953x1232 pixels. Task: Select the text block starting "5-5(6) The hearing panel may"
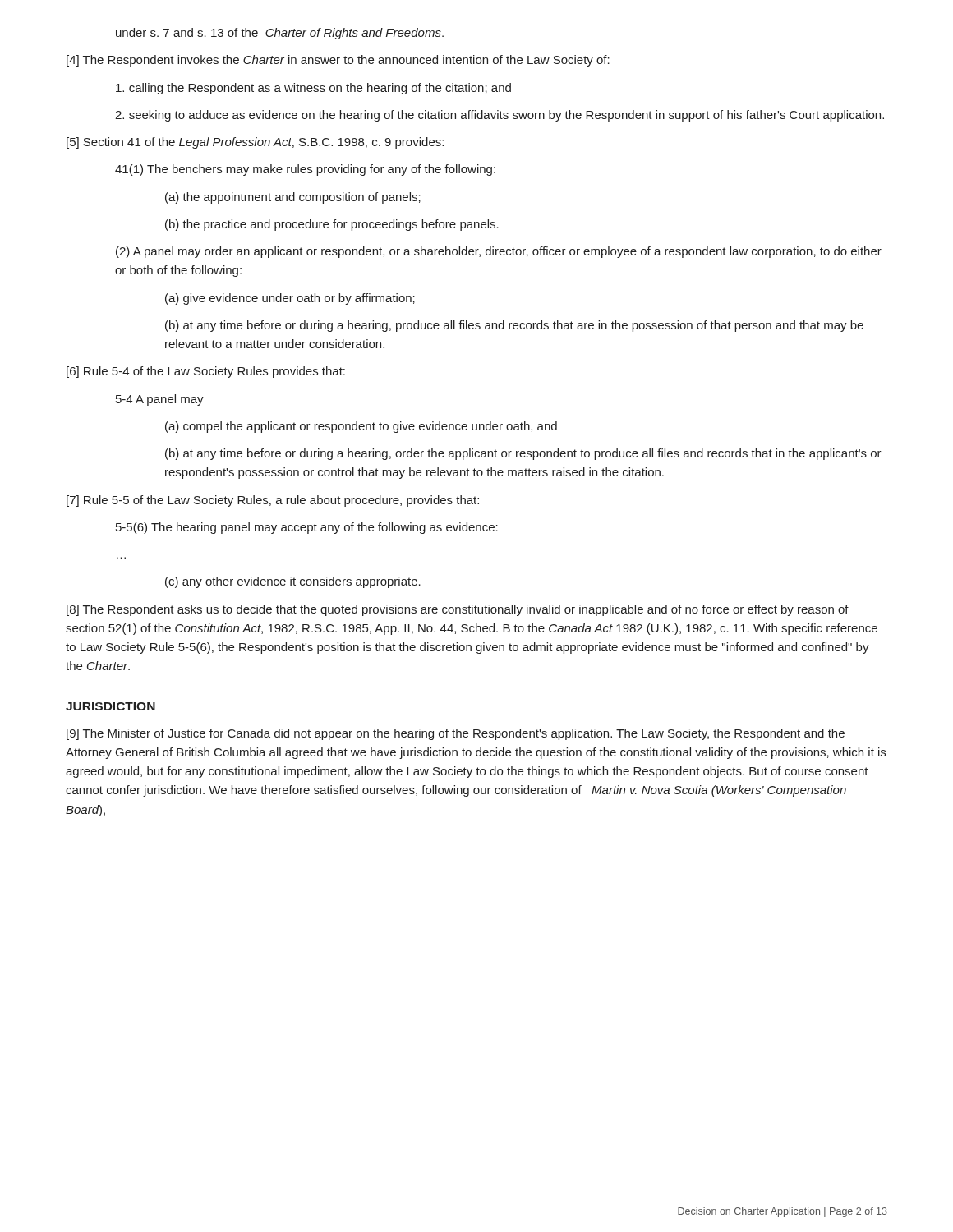point(307,527)
